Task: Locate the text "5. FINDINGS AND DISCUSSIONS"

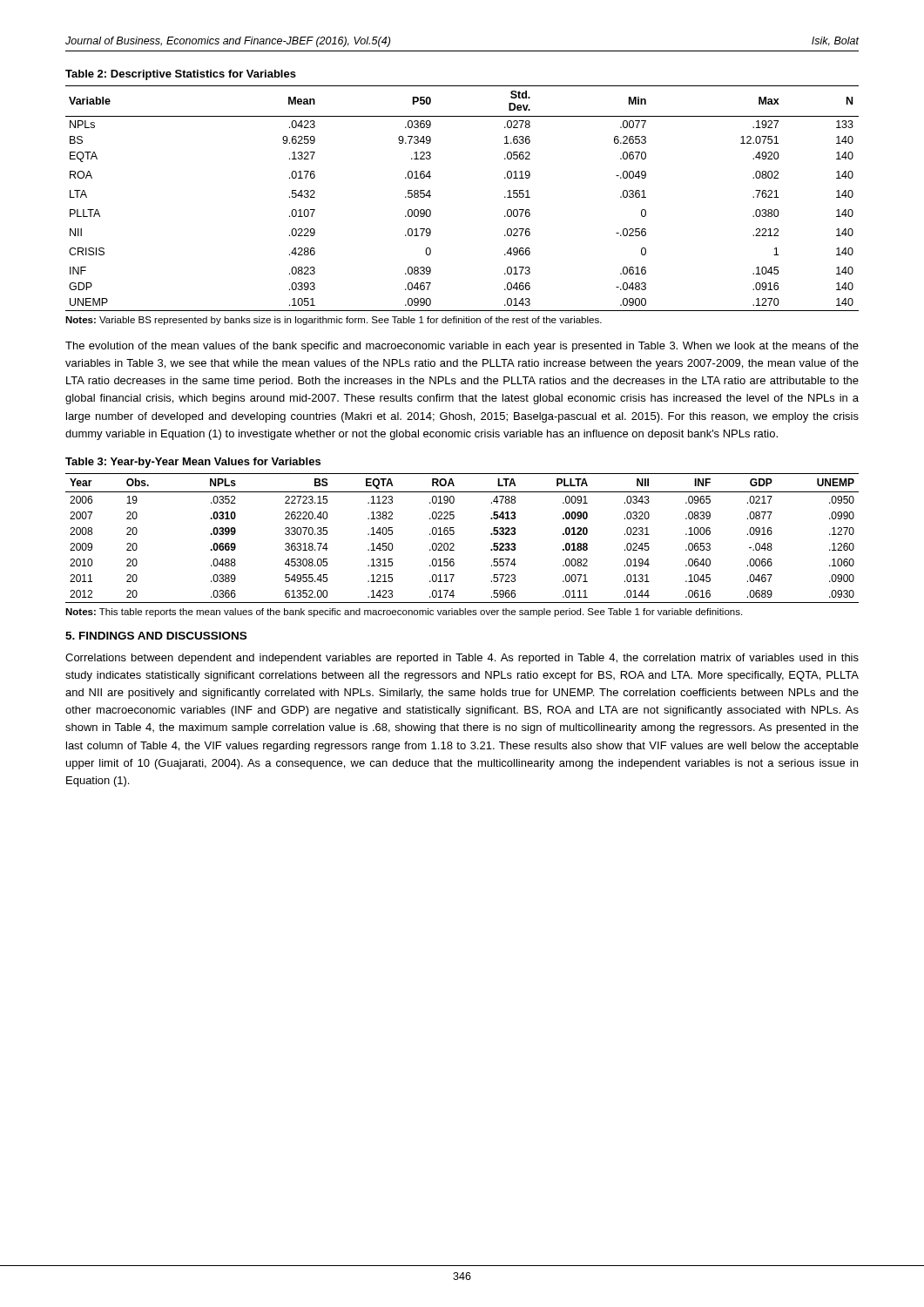Action: coord(156,635)
